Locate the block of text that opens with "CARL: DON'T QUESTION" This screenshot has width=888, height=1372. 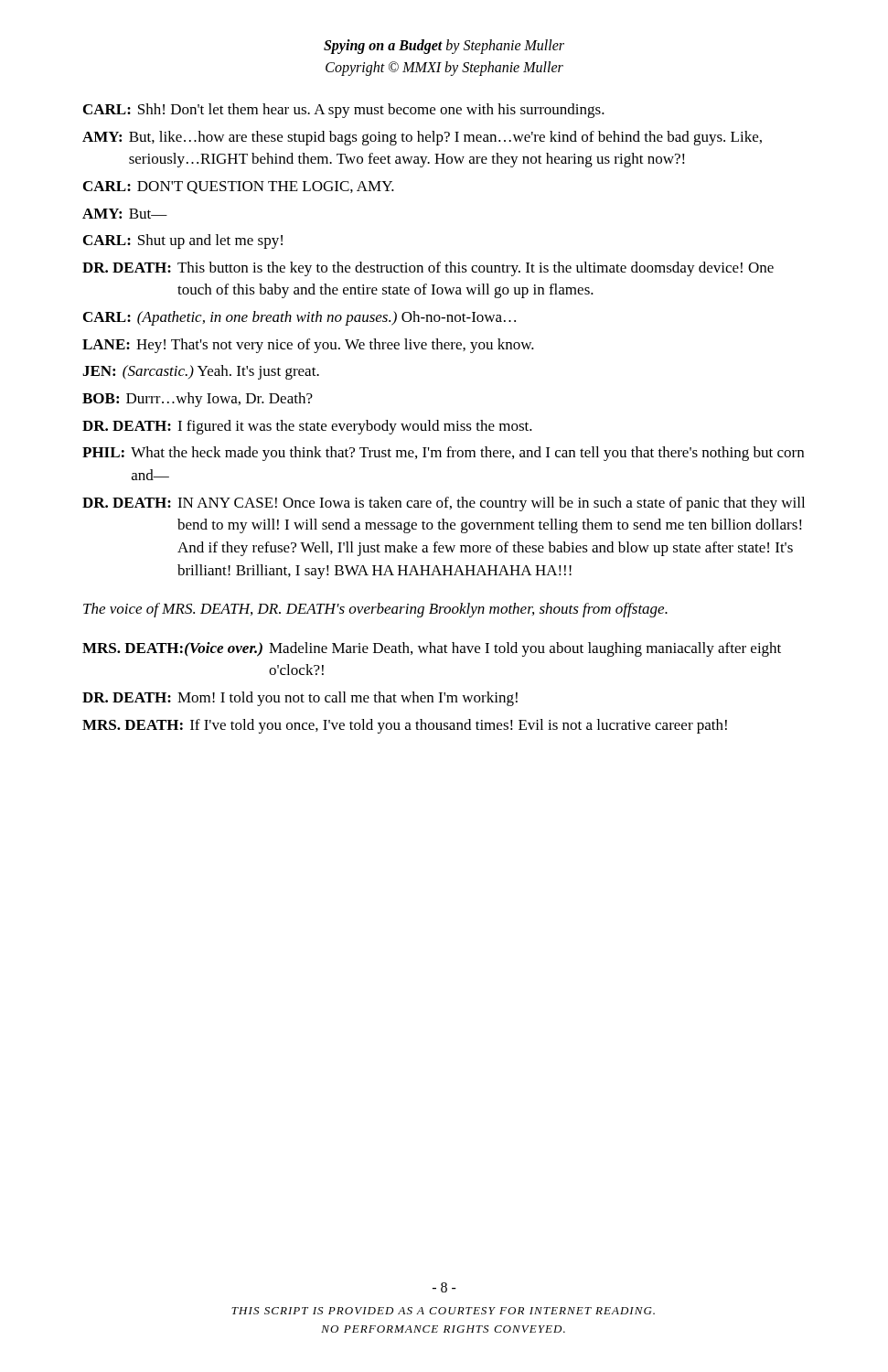click(x=239, y=188)
